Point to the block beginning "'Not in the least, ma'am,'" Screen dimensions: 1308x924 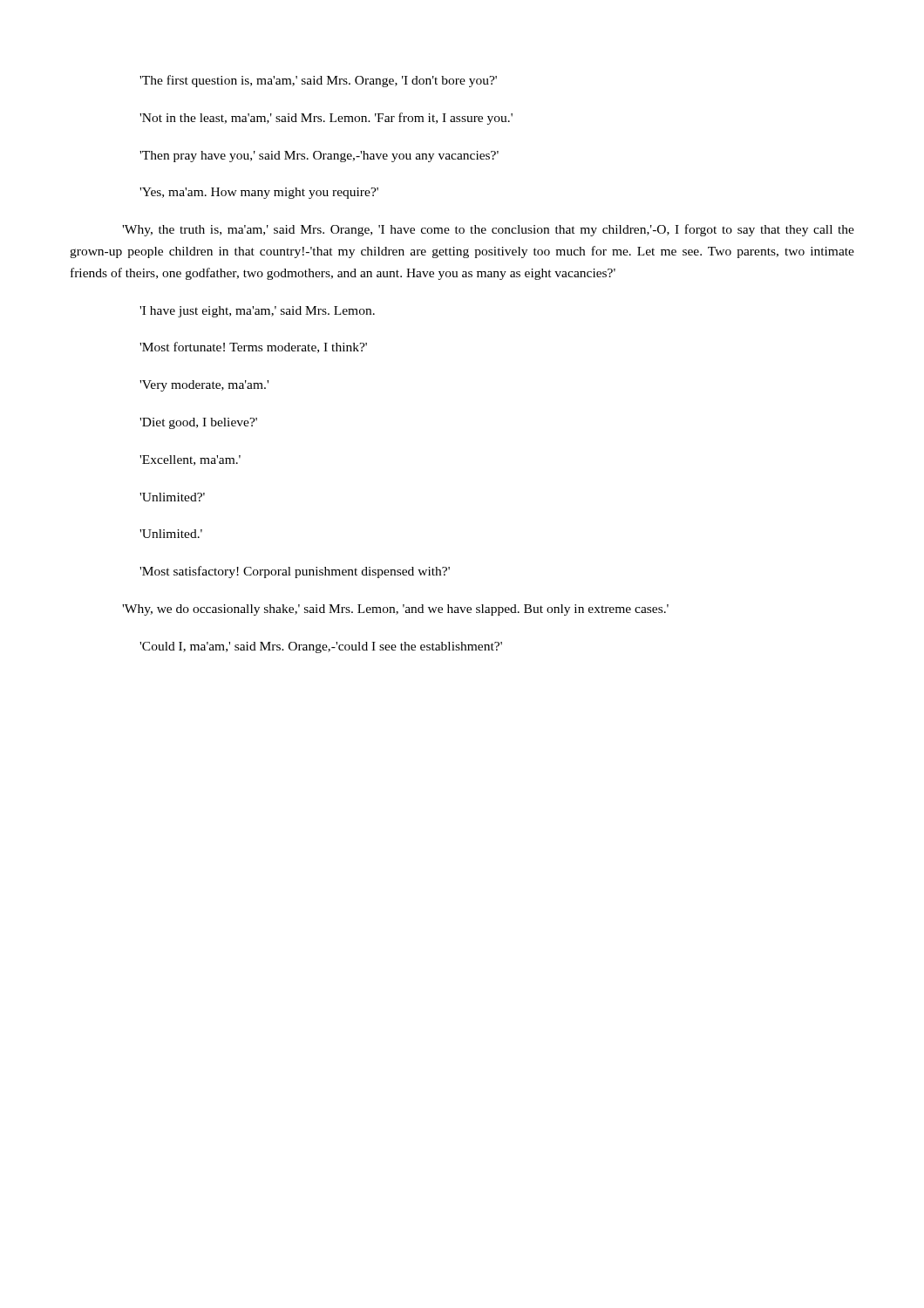coord(497,118)
